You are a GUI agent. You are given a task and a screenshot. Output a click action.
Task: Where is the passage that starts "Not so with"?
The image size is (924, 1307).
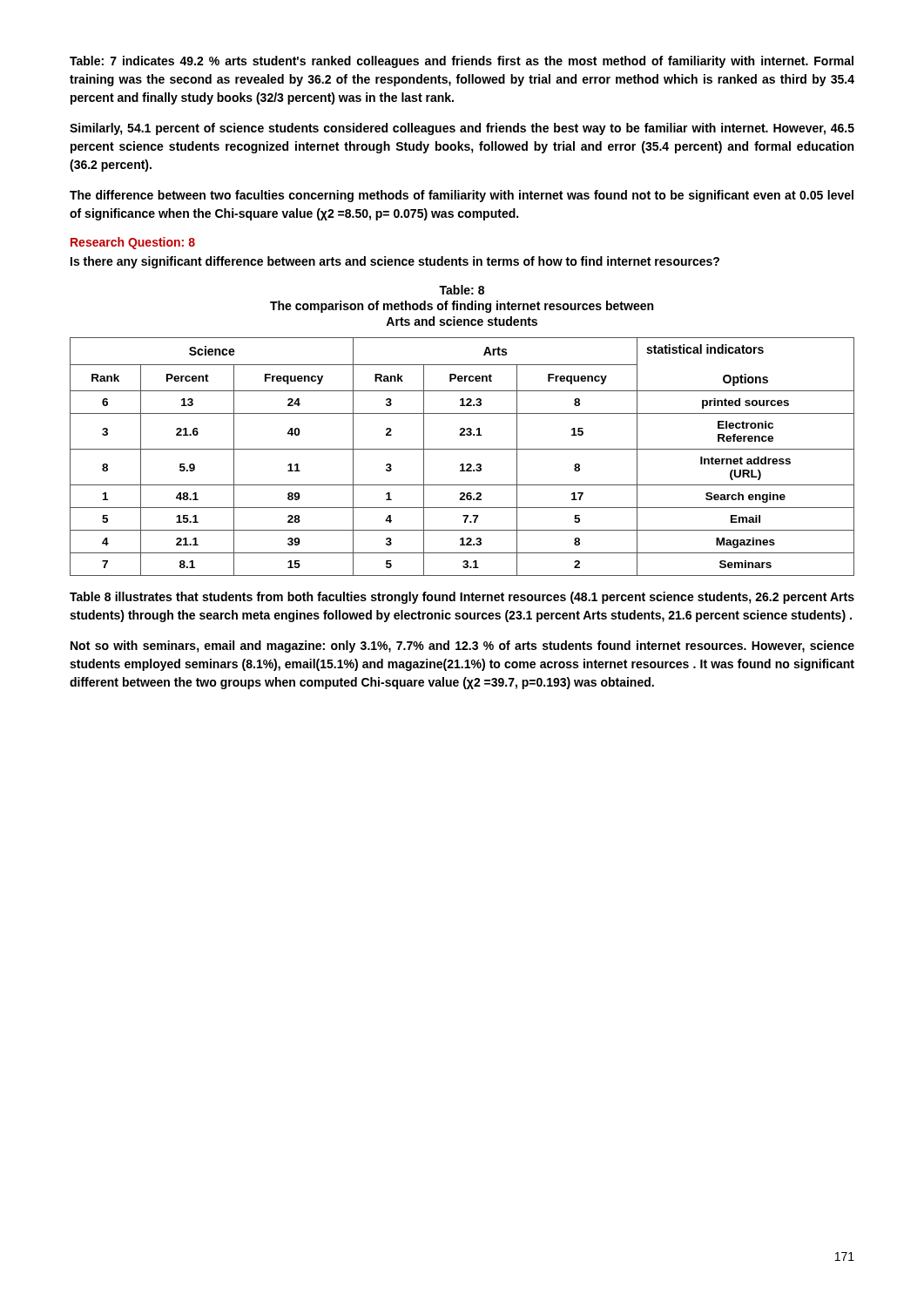coord(462,664)
